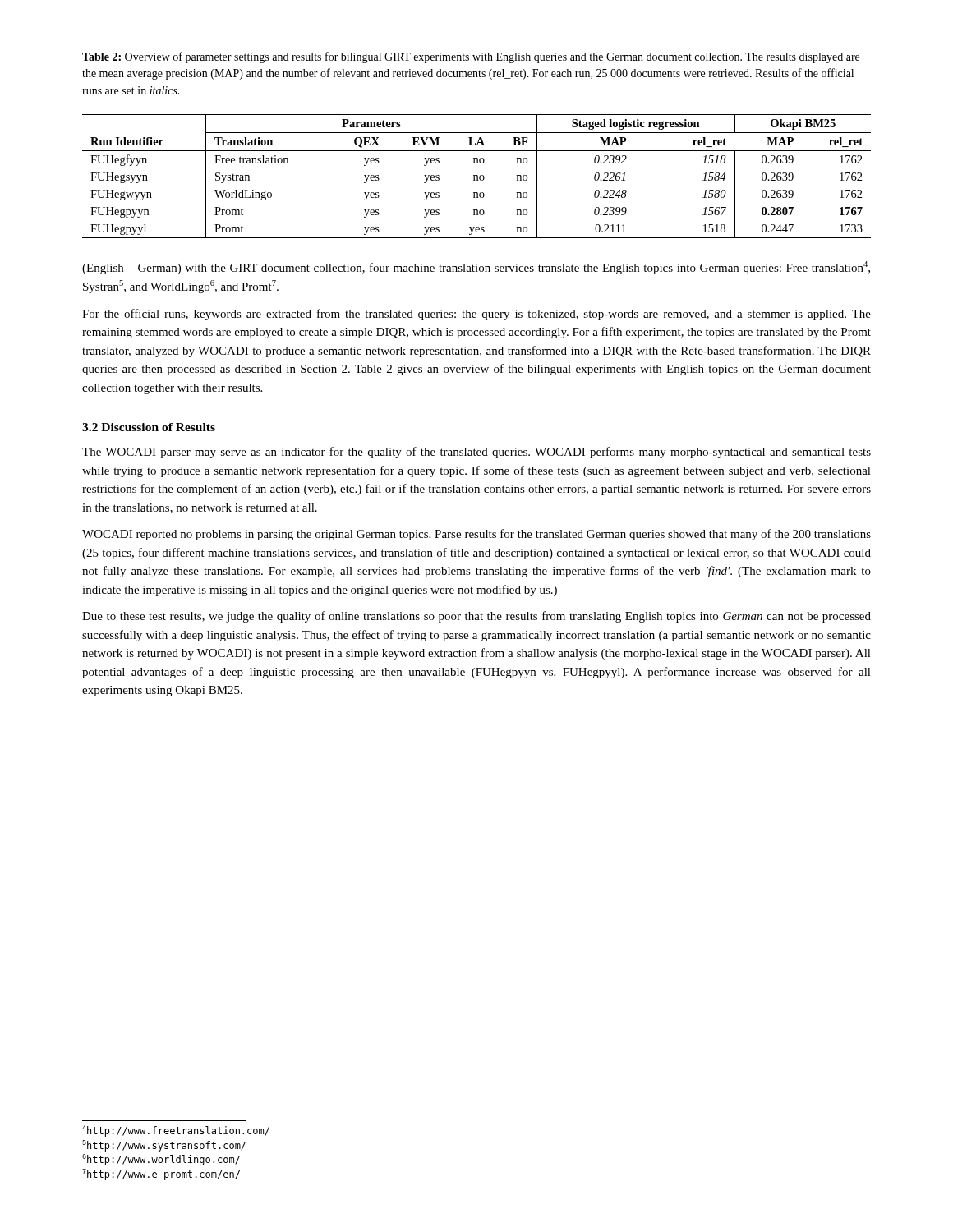Find the block on this page that starts "For the official"
Viewport: 953px width, 1232px height.
pyautogui.click(x=476, y=351)
